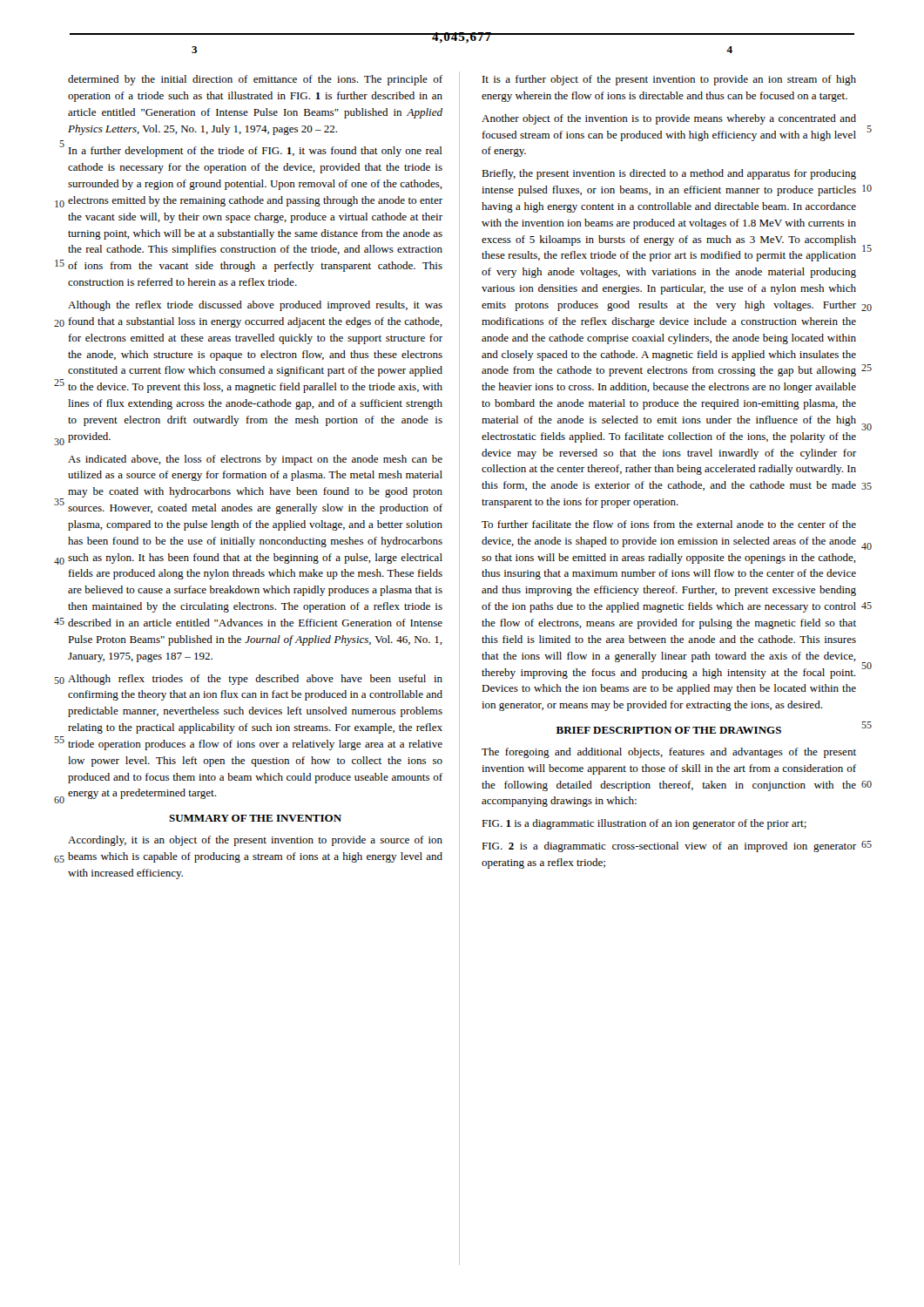The height and width of the screenshot is (1307, 924).
Task: Locate the text block that reads "To further facilitate the"
Action: tap(669, 615)
